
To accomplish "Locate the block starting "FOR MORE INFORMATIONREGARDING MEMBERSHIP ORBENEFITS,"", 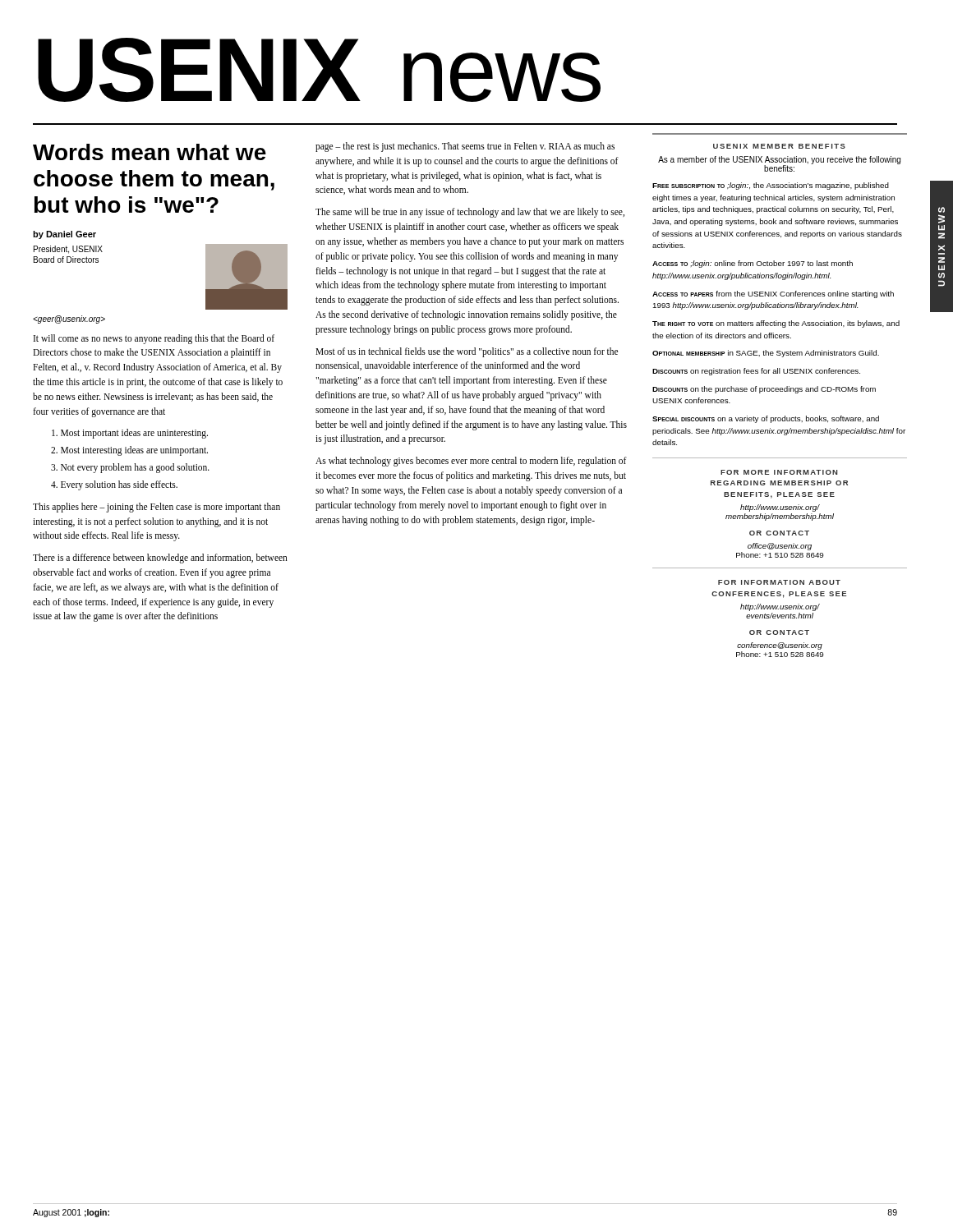I will [780, 483].
